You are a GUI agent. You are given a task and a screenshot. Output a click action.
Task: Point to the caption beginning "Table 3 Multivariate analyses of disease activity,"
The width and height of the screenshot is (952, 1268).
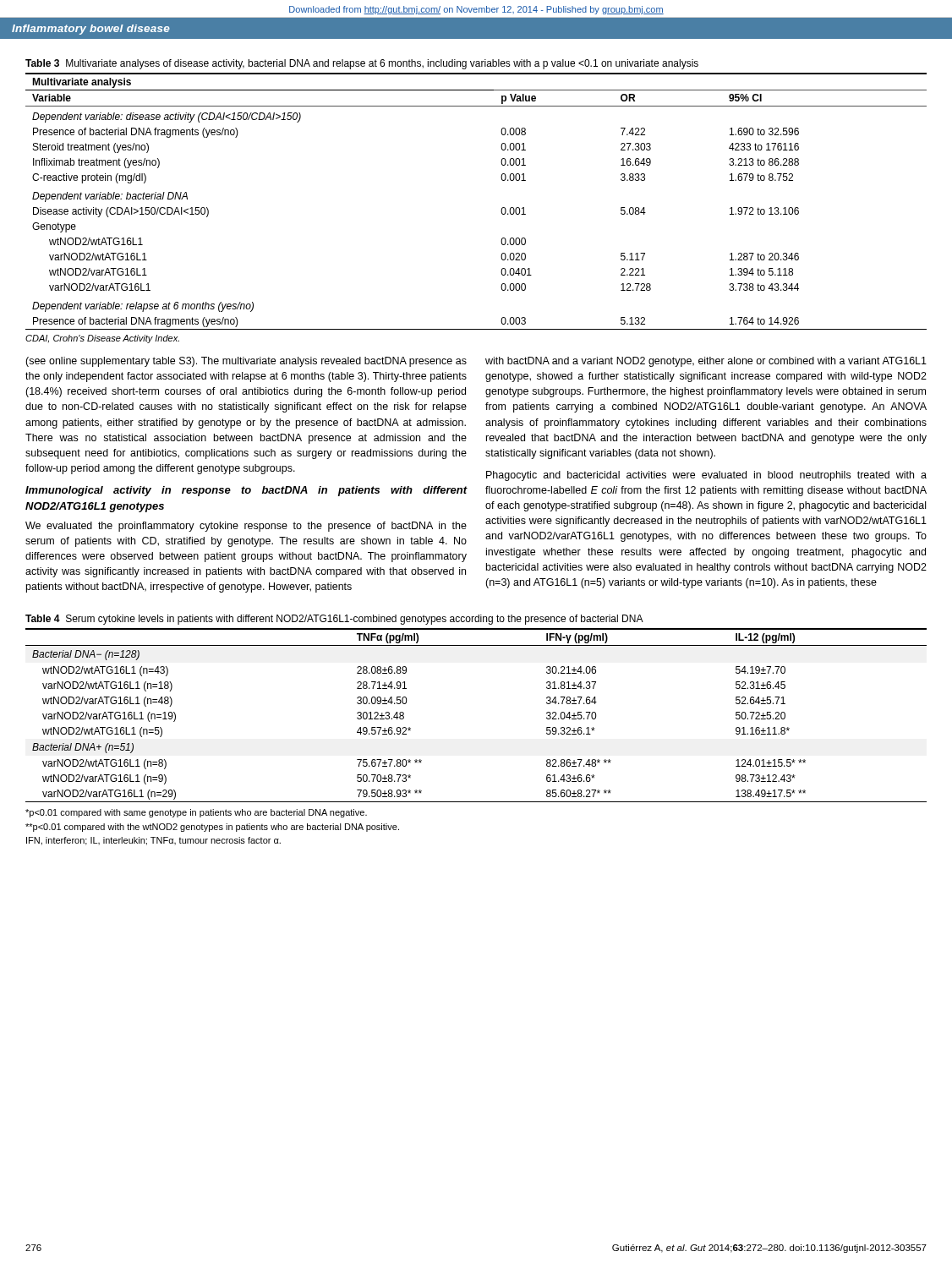(362, 63)
